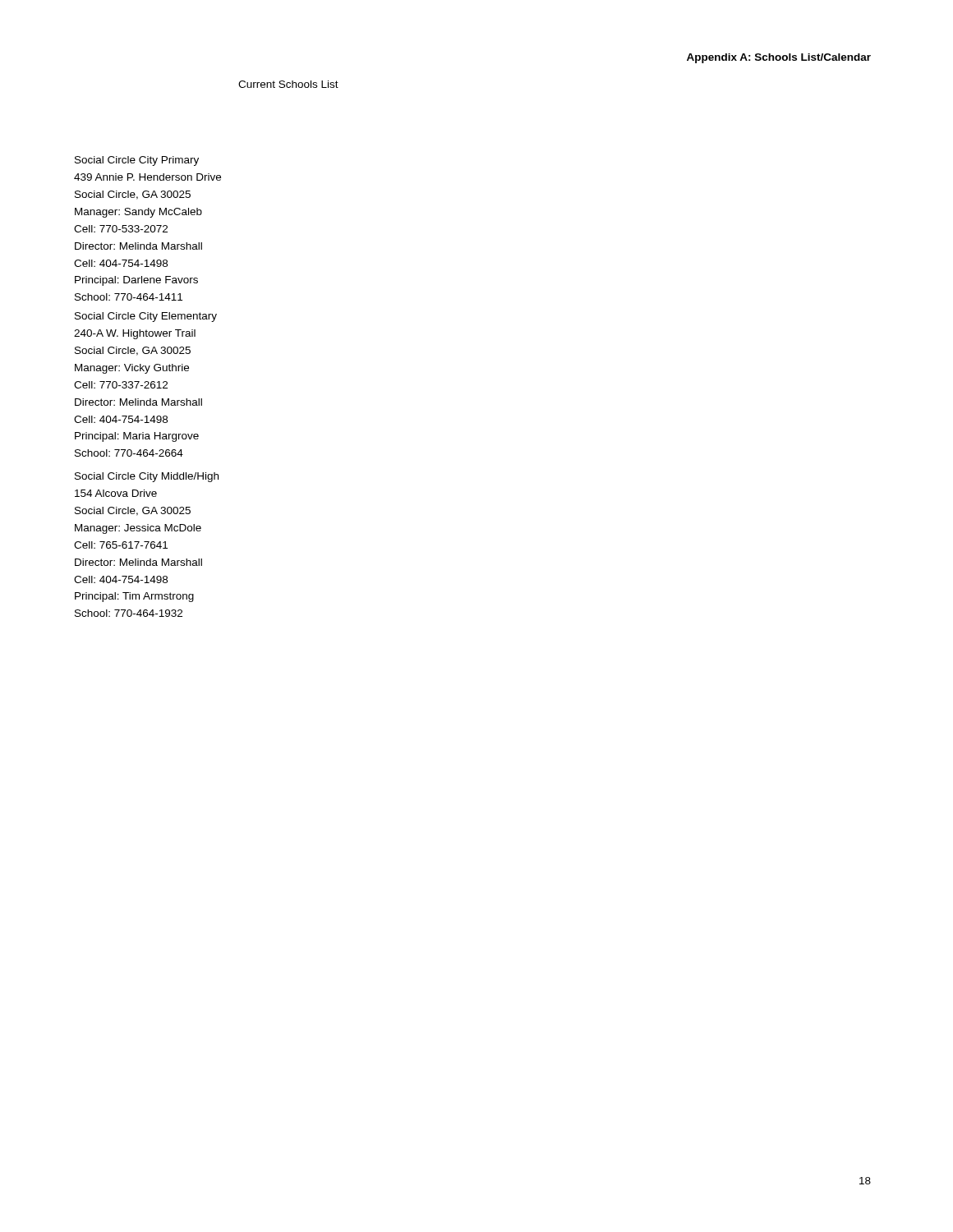Click on the region starting "Social Circle City Middle/High 154 Alcova Drive"
This screenshot has width=953, height=1232.
(147, 545)
